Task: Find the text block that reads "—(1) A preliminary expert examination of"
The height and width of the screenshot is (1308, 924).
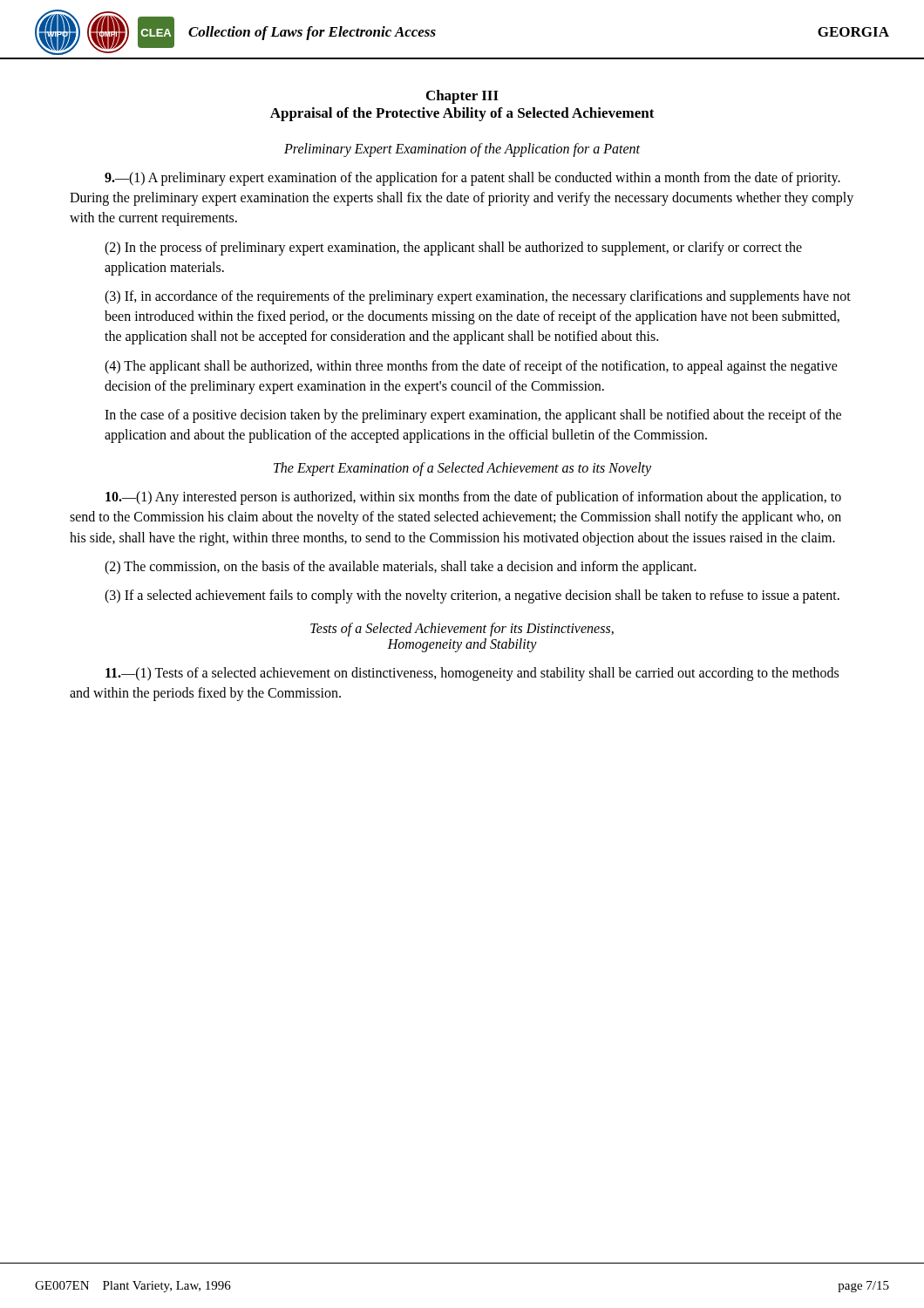Action: [462, 198]
